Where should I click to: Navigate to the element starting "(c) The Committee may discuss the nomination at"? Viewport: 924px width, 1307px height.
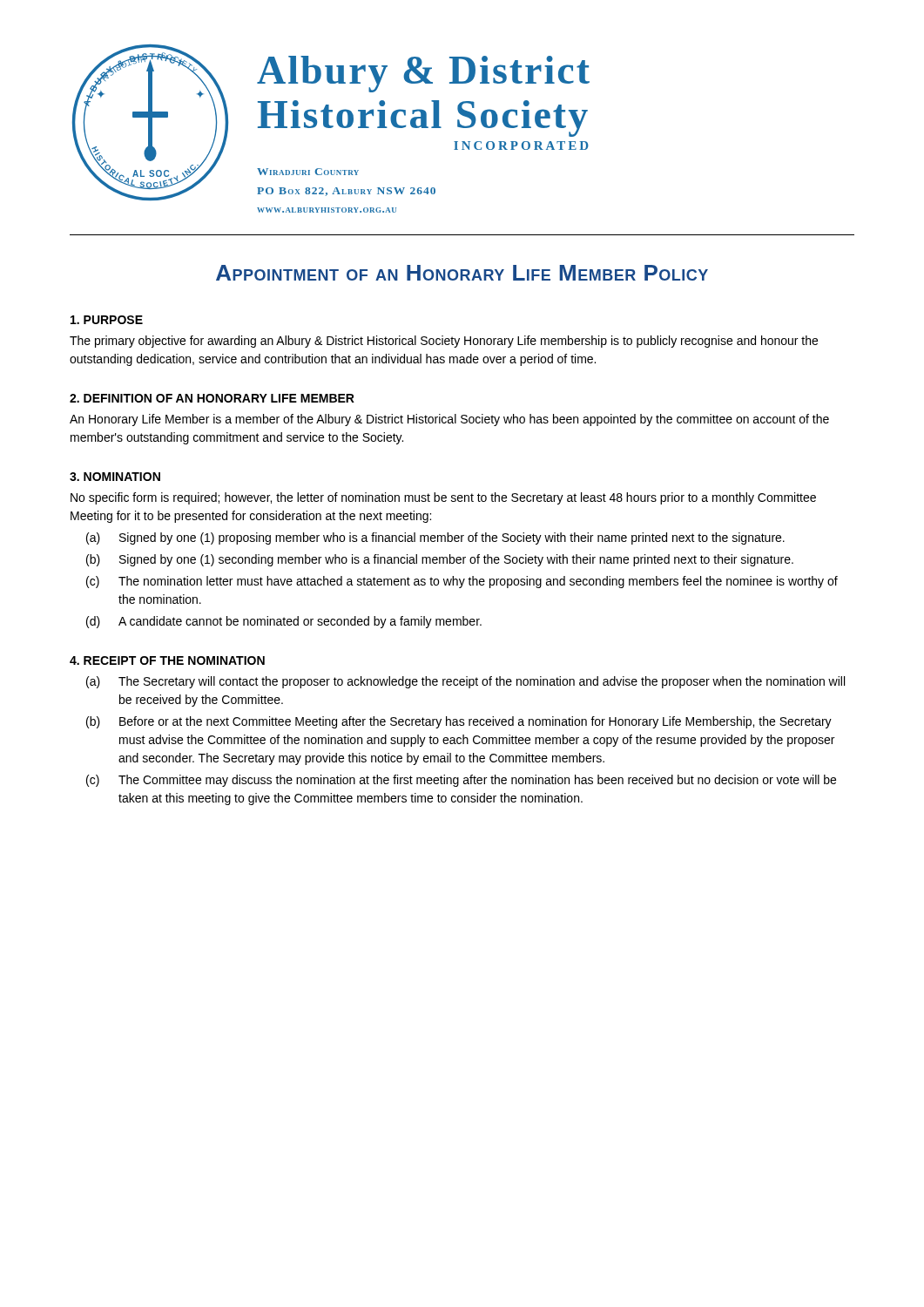(462, 789)
